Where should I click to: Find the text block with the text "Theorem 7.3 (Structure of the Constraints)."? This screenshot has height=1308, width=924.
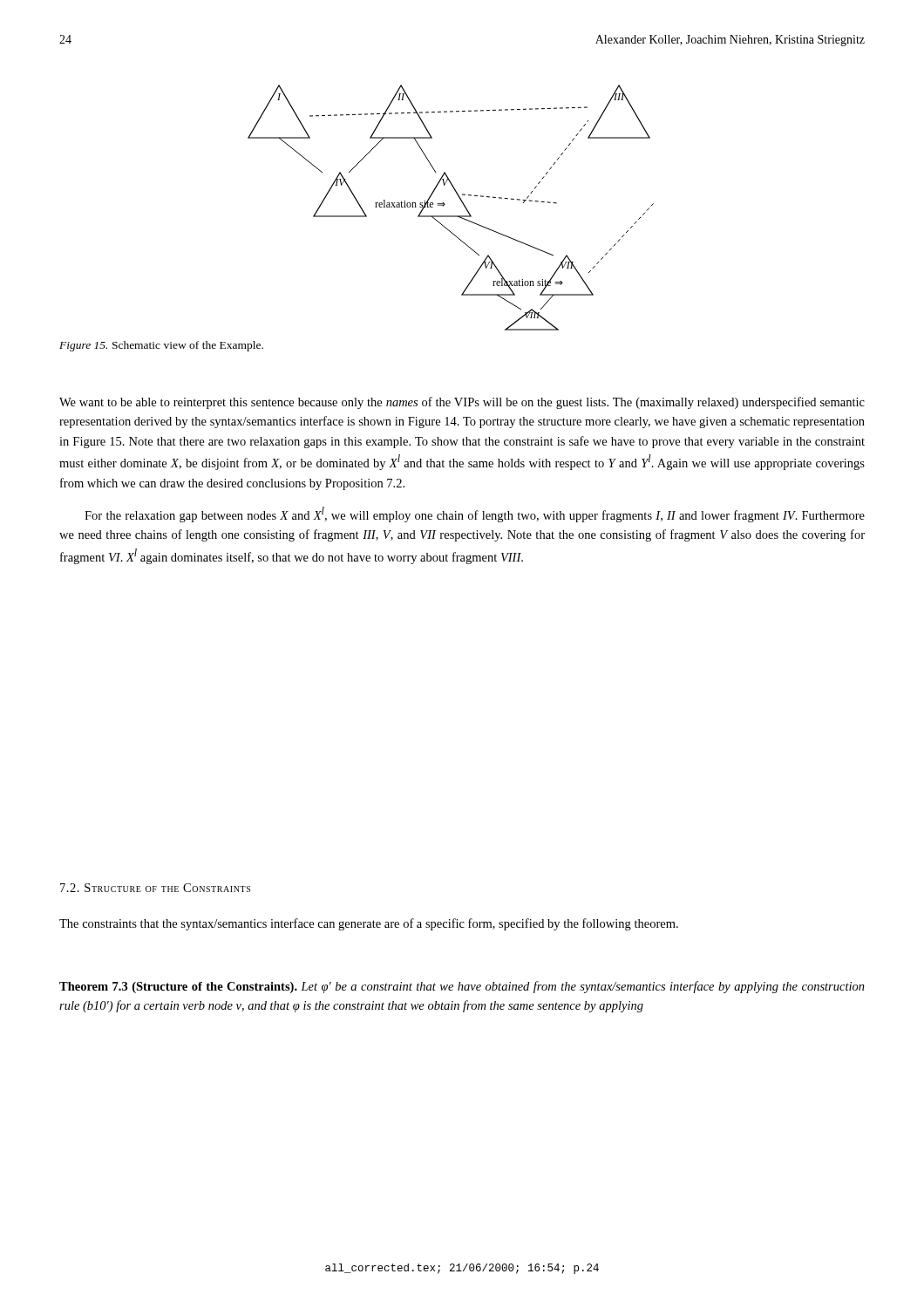point(462,996)
